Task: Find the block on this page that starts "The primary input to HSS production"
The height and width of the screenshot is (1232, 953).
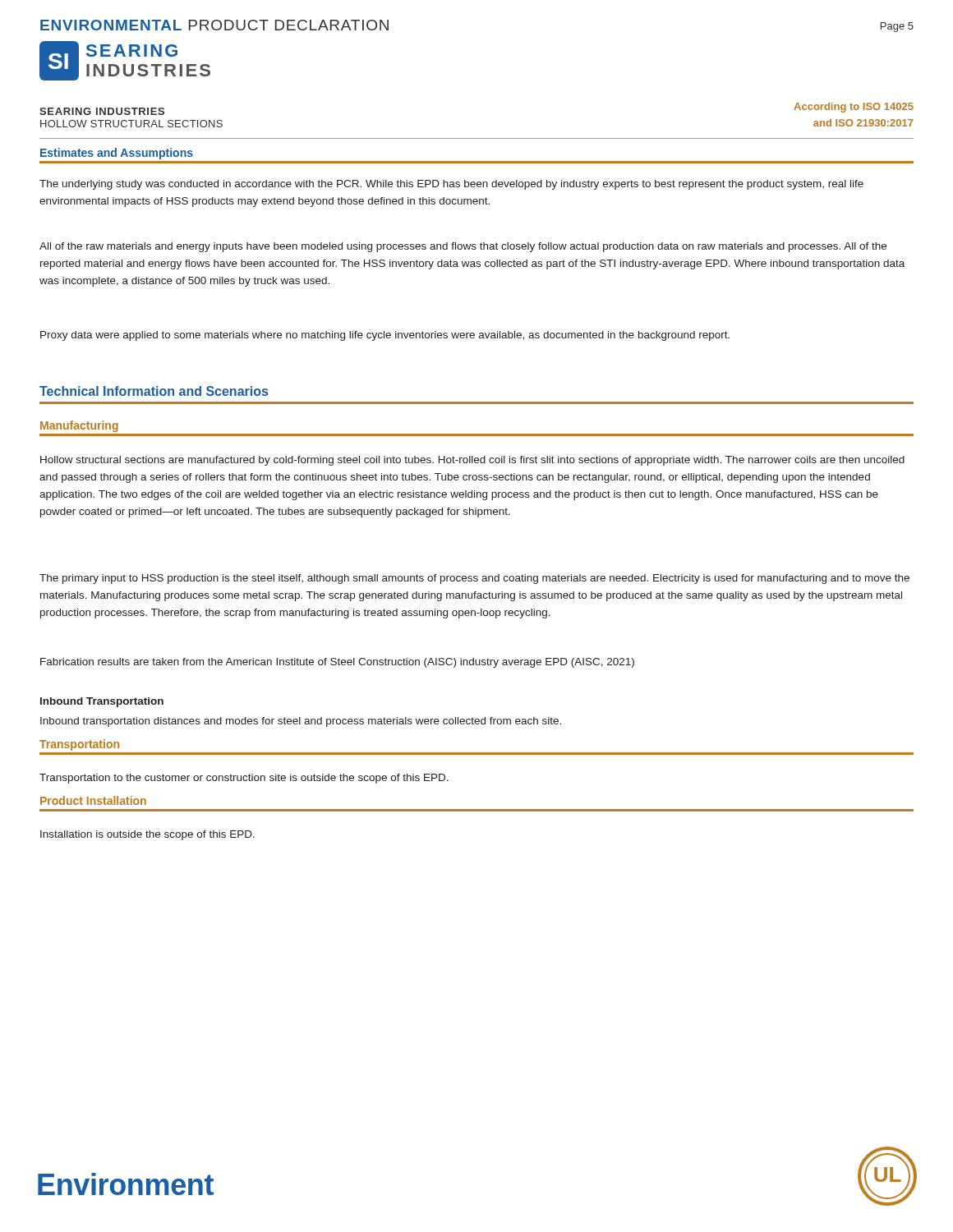Action: tap(475, 595)
